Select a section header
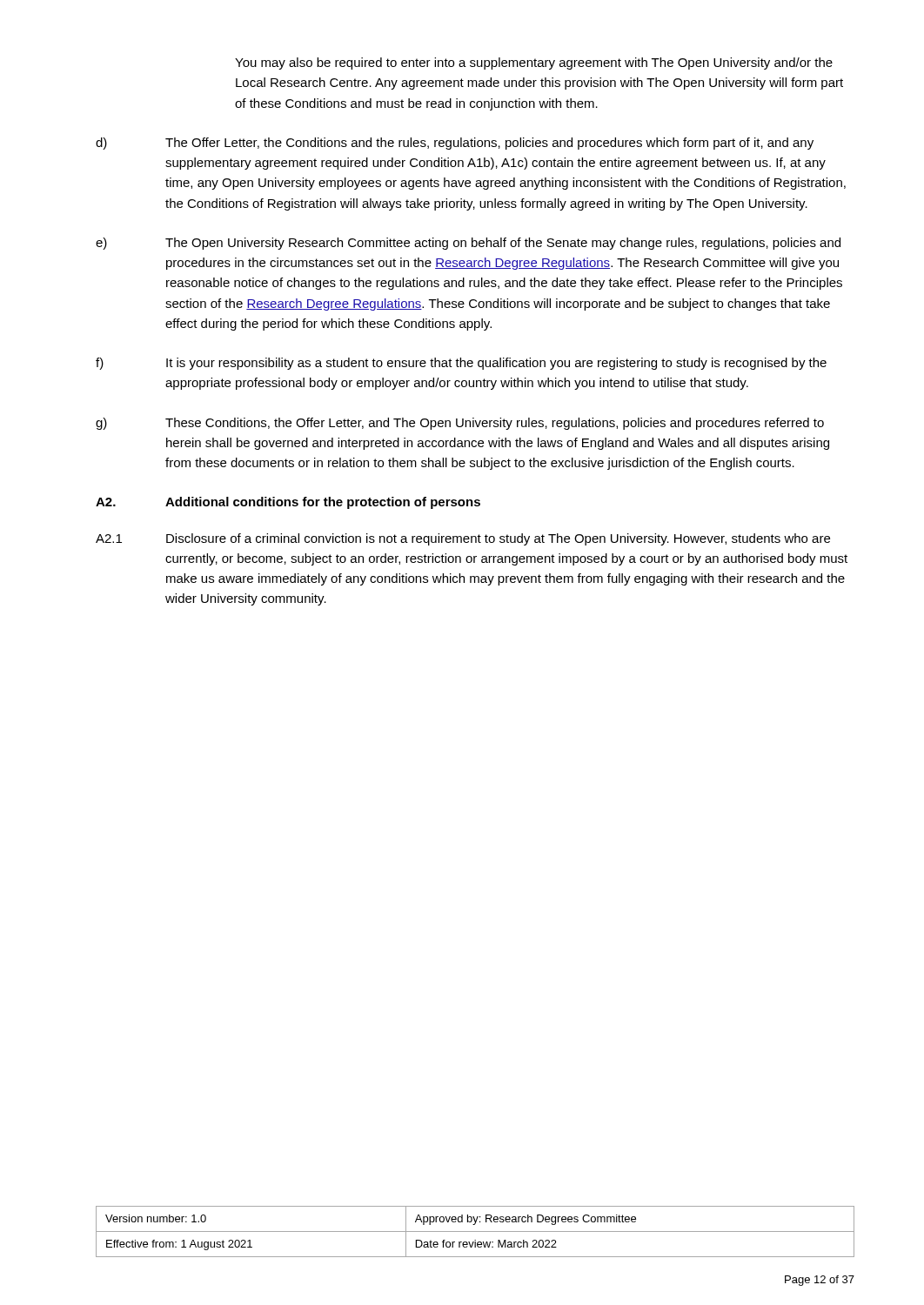This screenshot has width=924, height=1305. click(475, 502)
